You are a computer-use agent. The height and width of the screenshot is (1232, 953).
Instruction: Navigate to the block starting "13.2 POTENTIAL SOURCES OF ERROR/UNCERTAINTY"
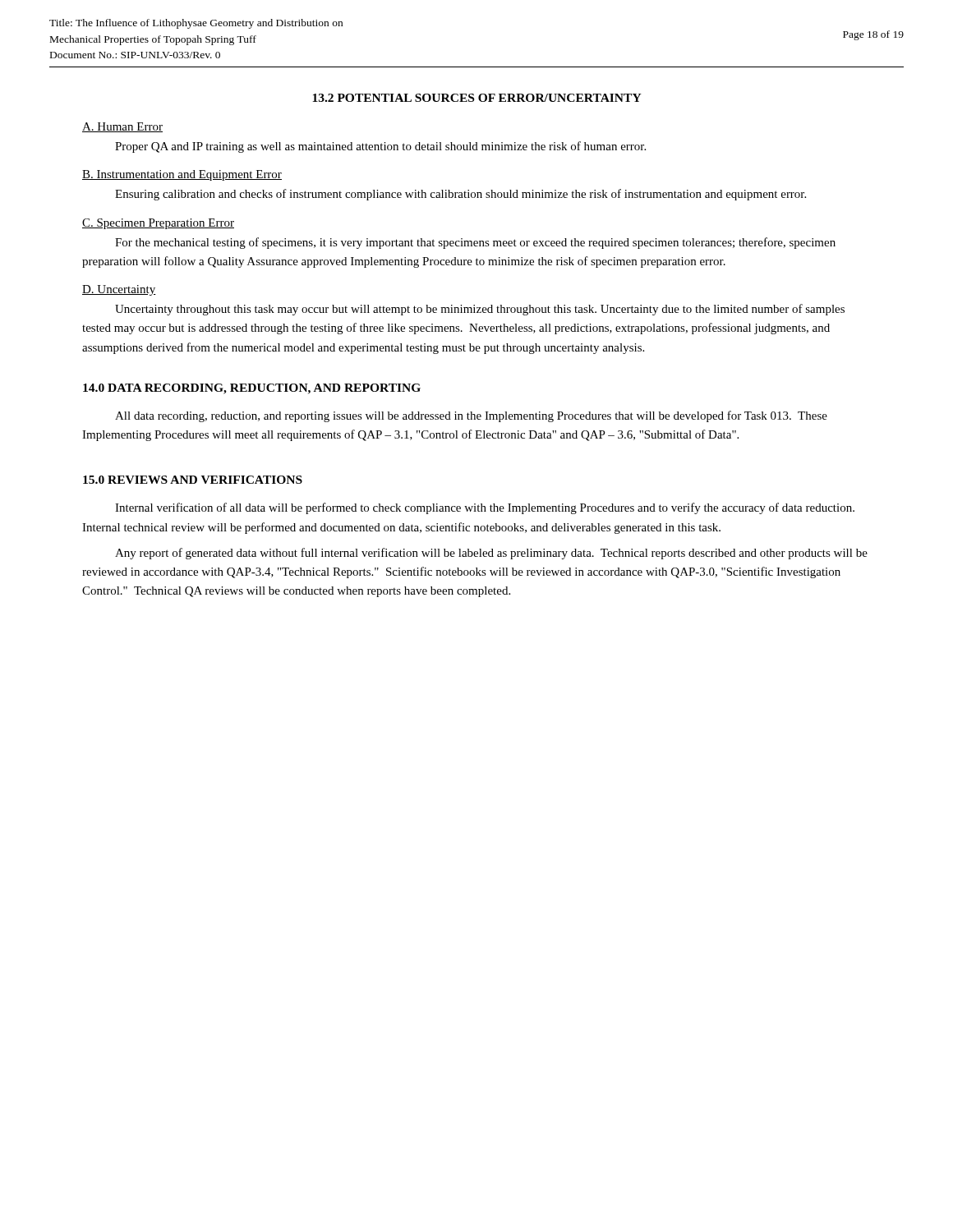(x=476, y=97)
